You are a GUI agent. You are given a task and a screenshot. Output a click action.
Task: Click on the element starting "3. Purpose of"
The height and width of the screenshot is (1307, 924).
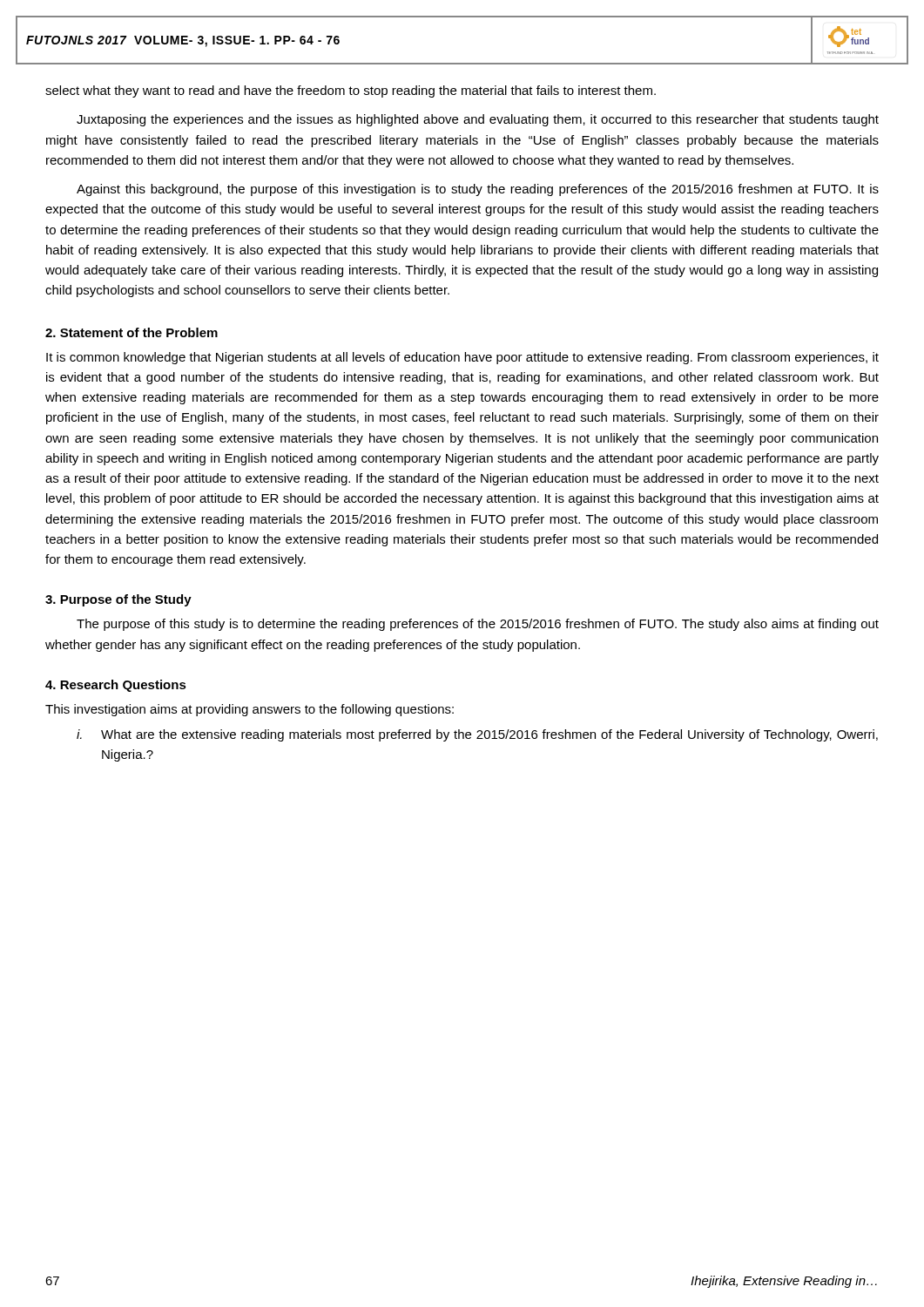click(x=118, y=599)
